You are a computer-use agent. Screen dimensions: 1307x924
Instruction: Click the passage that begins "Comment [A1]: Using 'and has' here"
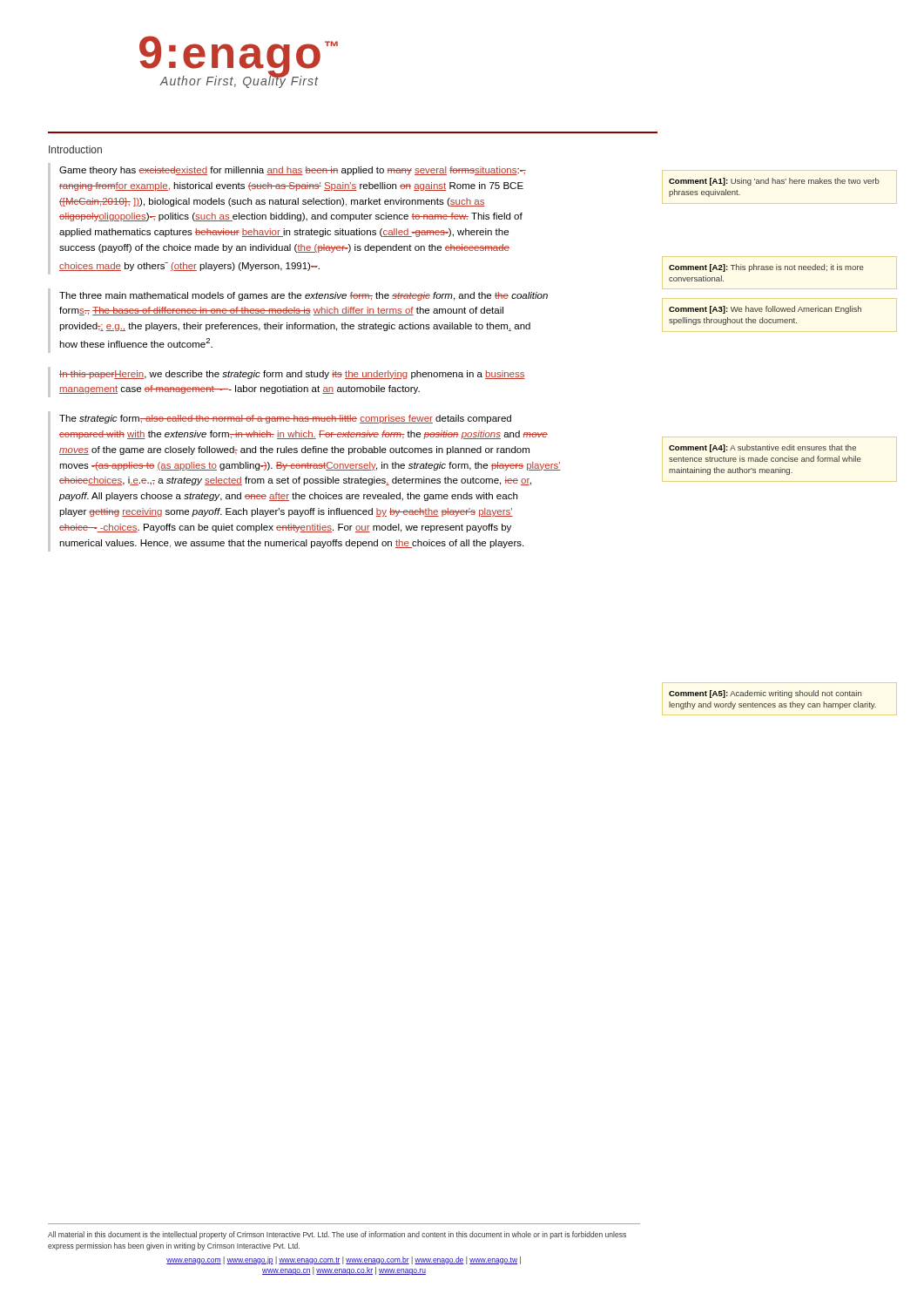[779, 187]
